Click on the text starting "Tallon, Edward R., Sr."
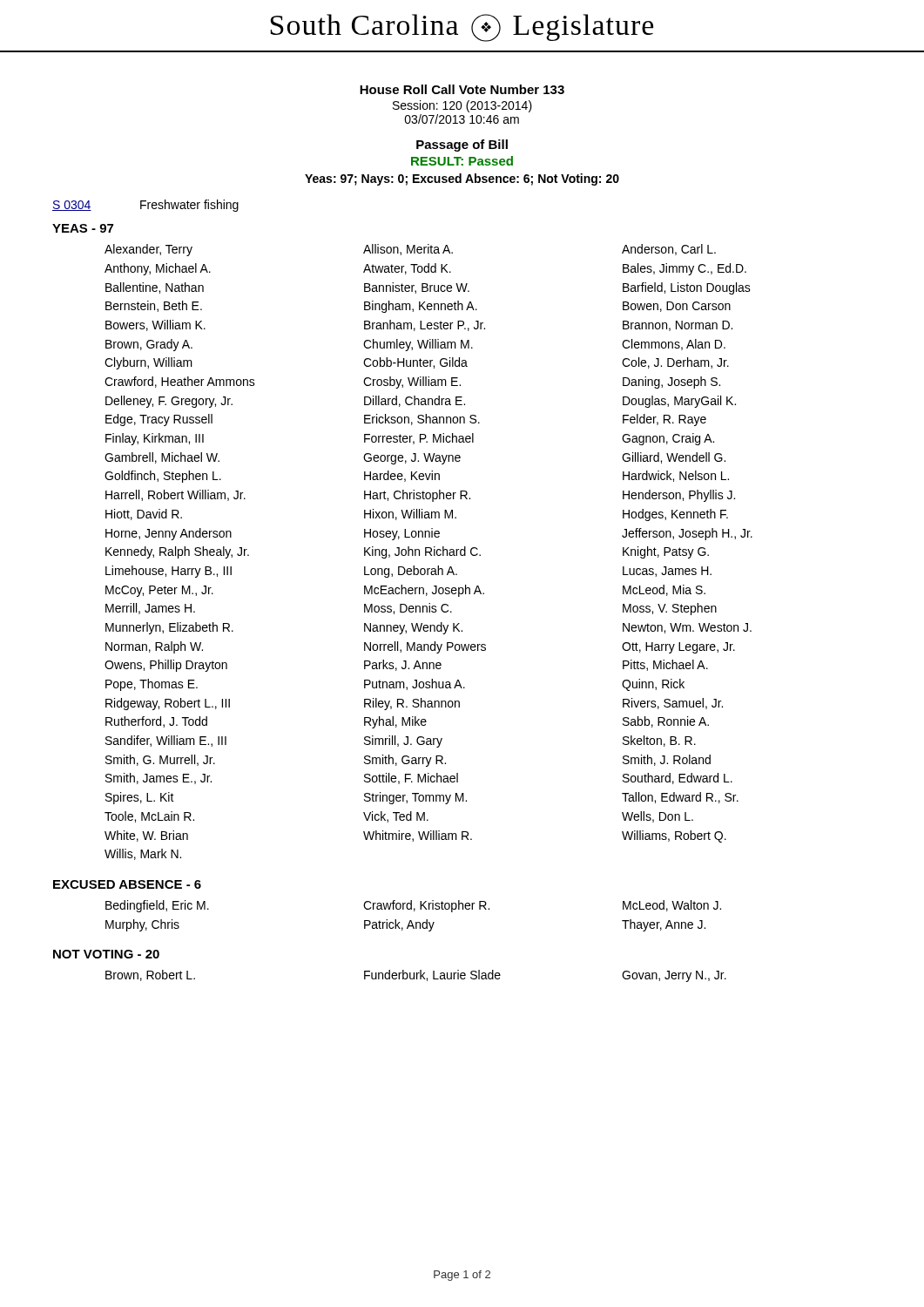Viewport: 924px width, 1307px height. tap(680, 797)
